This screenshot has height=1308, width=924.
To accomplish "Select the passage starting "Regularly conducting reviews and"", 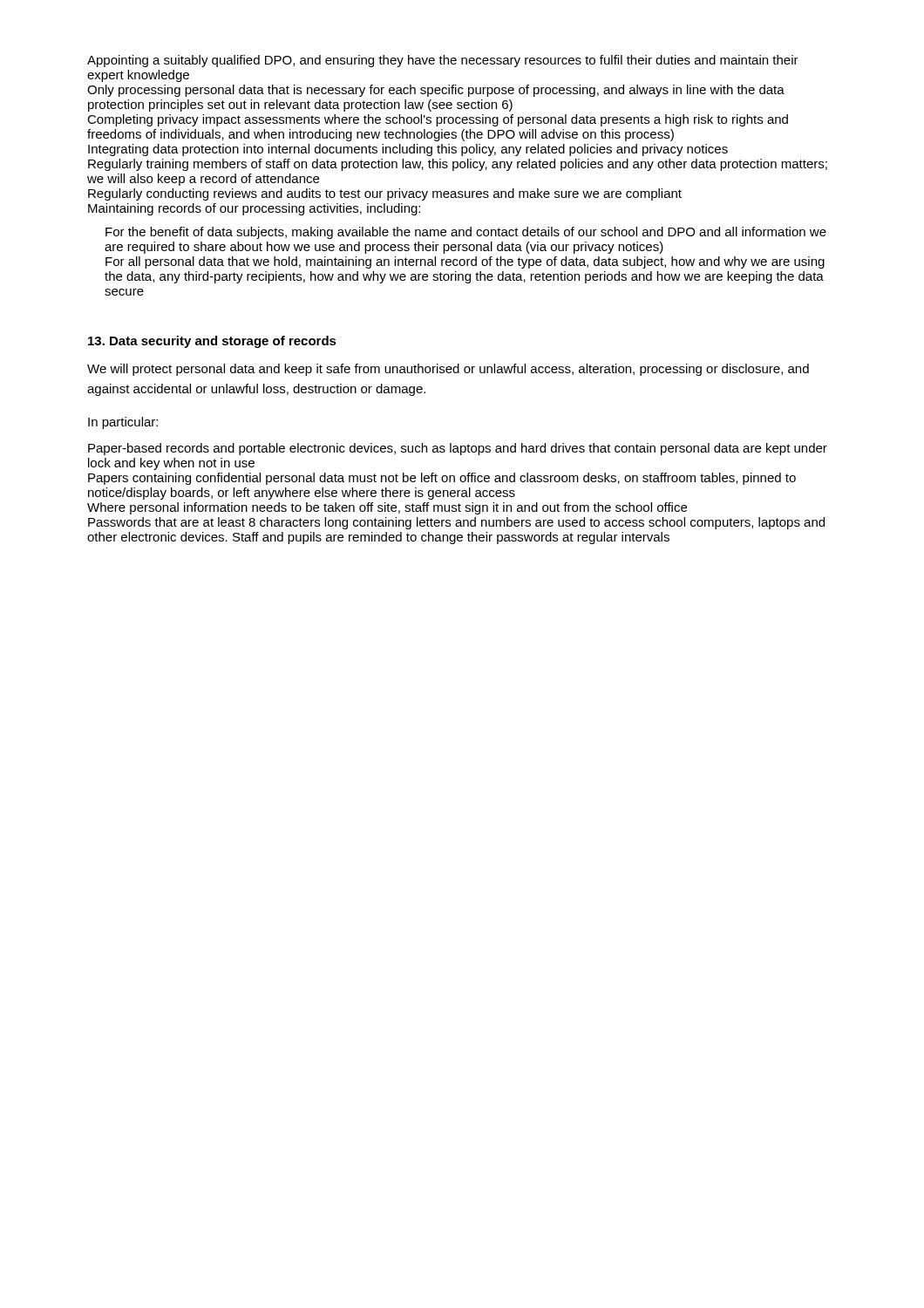I will [462, 193].
